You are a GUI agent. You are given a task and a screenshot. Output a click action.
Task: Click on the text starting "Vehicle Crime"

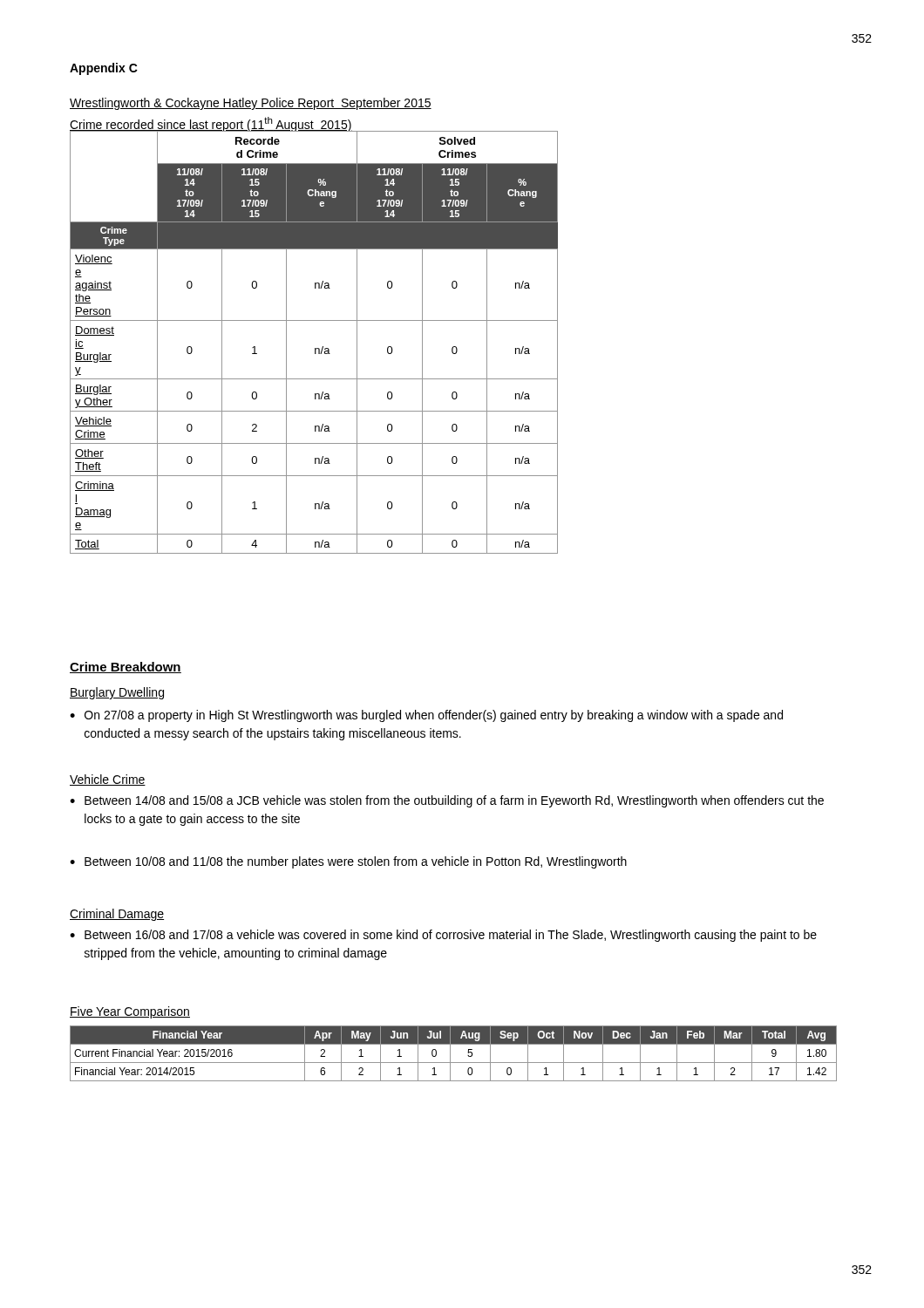(x=107, y=780)
